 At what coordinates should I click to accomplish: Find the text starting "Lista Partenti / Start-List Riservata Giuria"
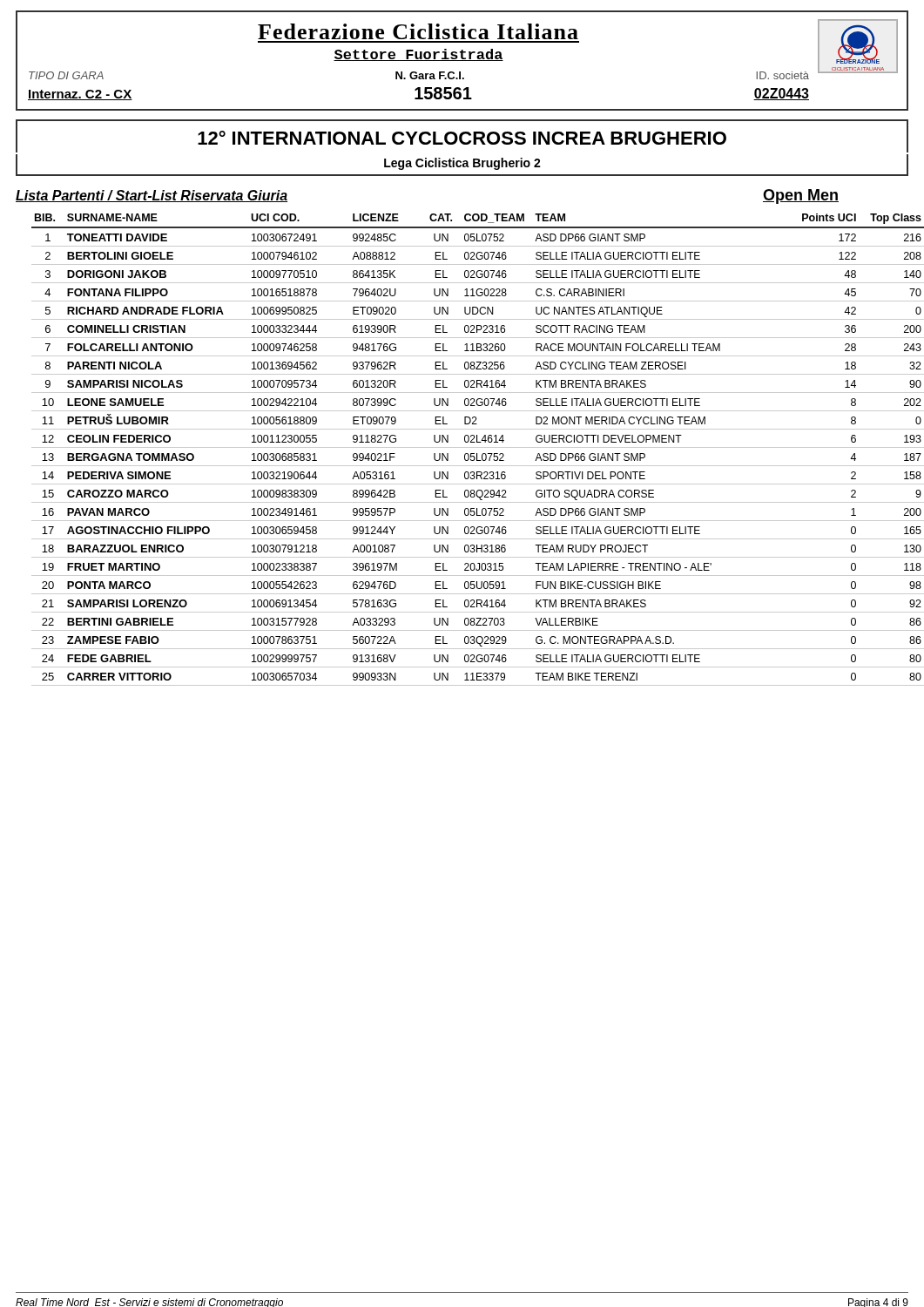click(152, 196)
